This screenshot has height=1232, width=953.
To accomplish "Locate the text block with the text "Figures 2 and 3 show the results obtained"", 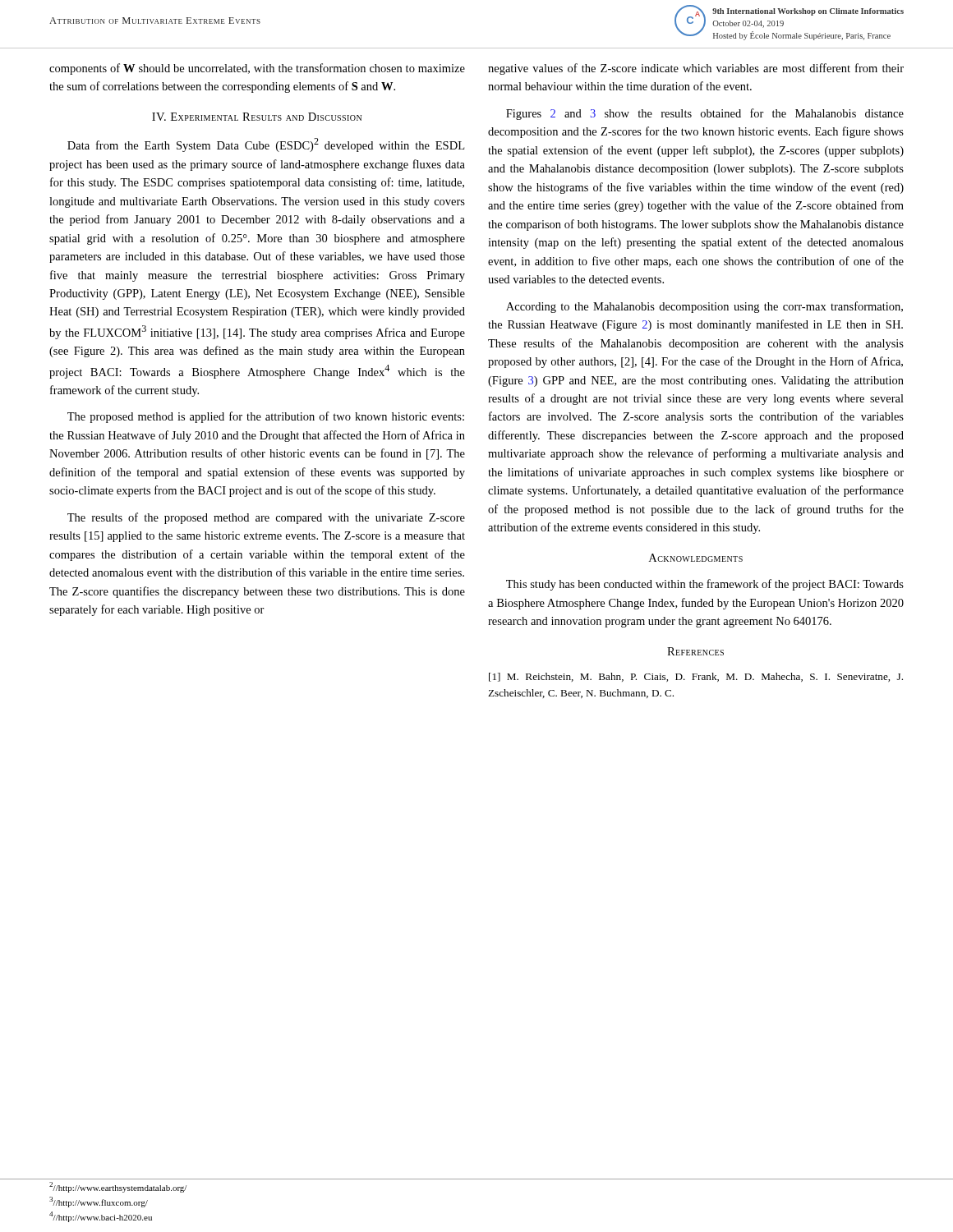I will (x=696, y=197).
